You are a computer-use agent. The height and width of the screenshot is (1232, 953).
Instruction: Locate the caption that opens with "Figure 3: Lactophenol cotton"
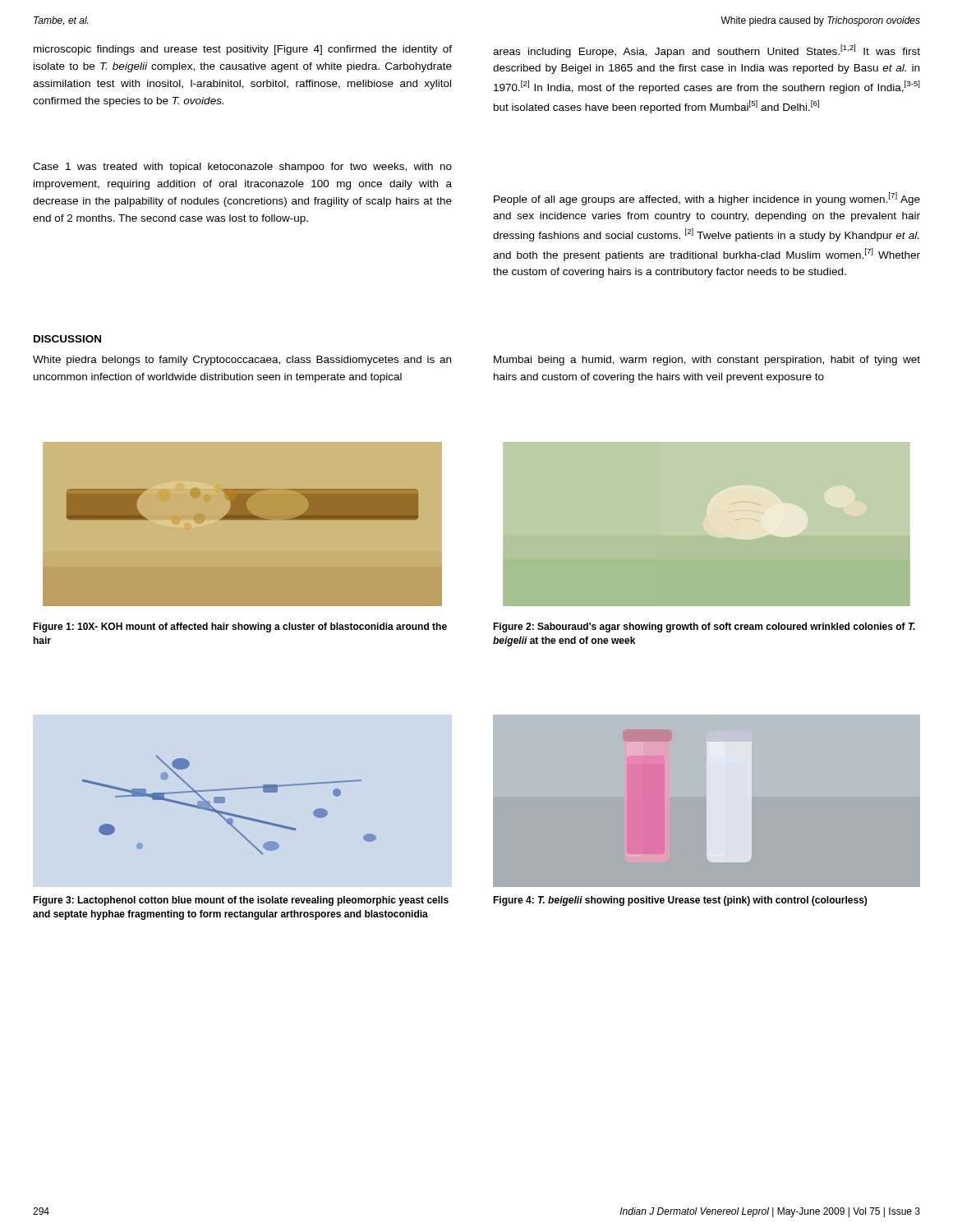point(241,907)
